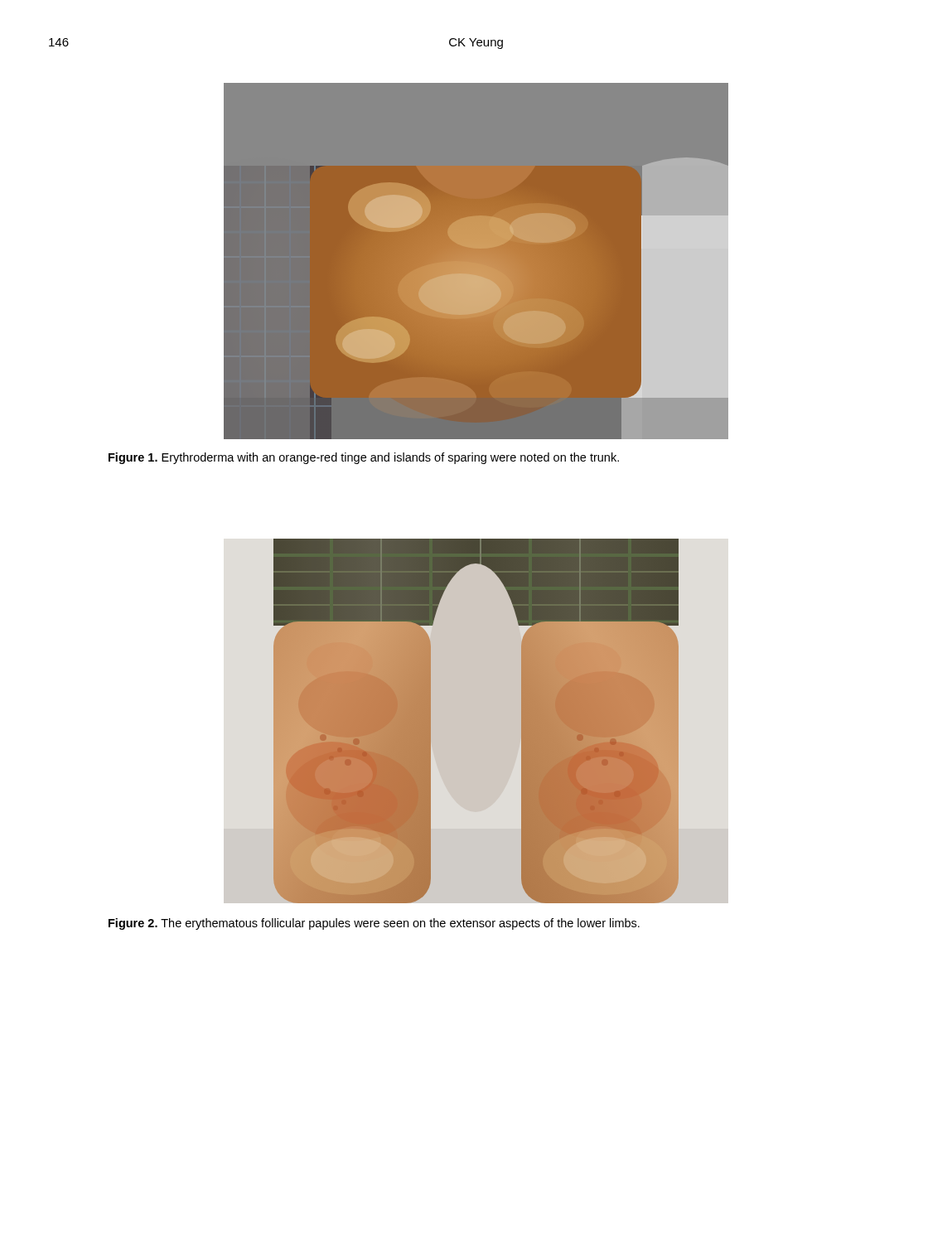Click on the element starting "Figure 2. The erythematous"
Viewport: 952px width, 1243px height.
click(x=374, y=923)
